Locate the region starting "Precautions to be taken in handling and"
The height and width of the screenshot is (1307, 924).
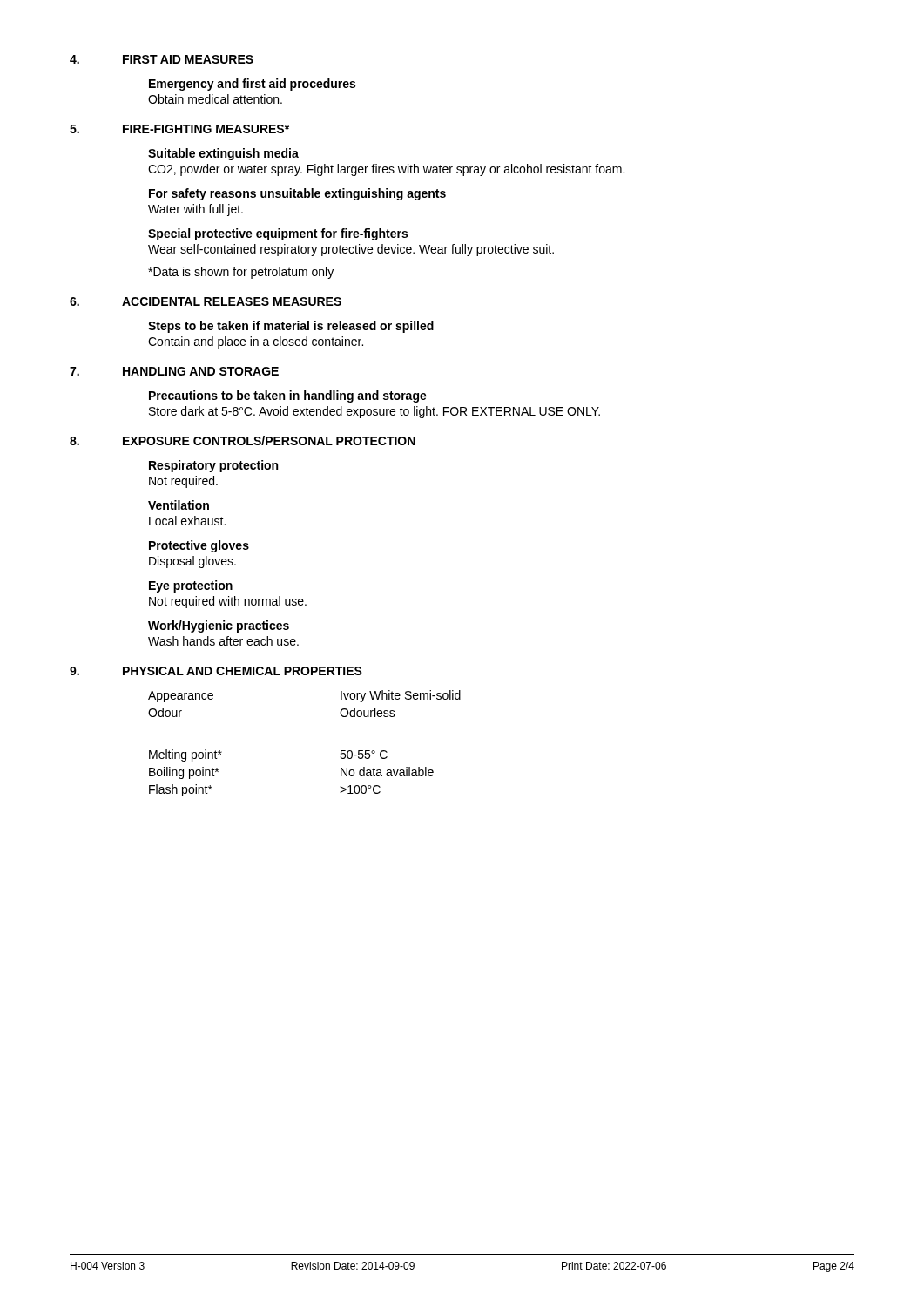(501, 403)
